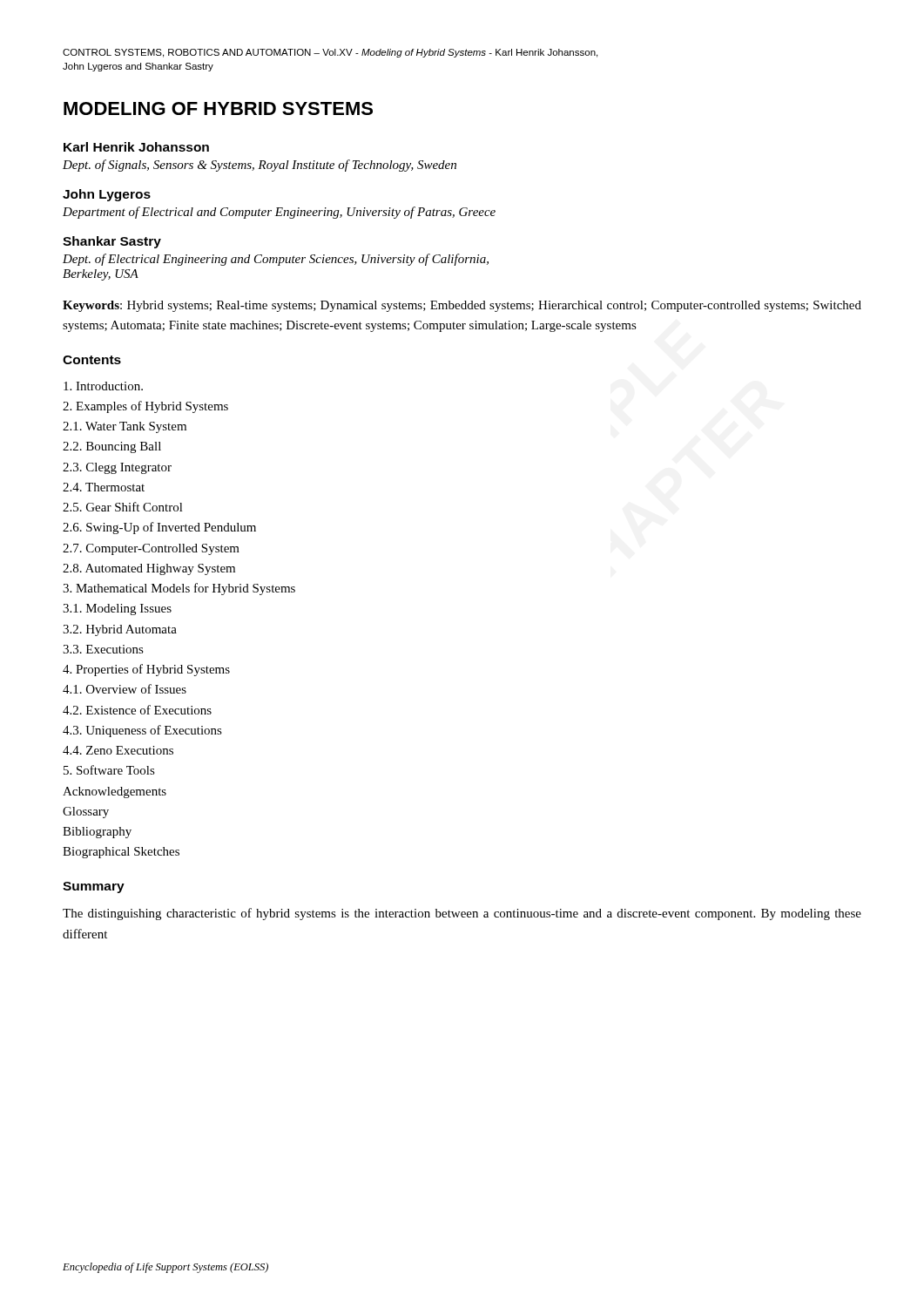
Task: Navigate to the region starting "4.4. Zeno Executions"
Action: click(x=118, y=750)
